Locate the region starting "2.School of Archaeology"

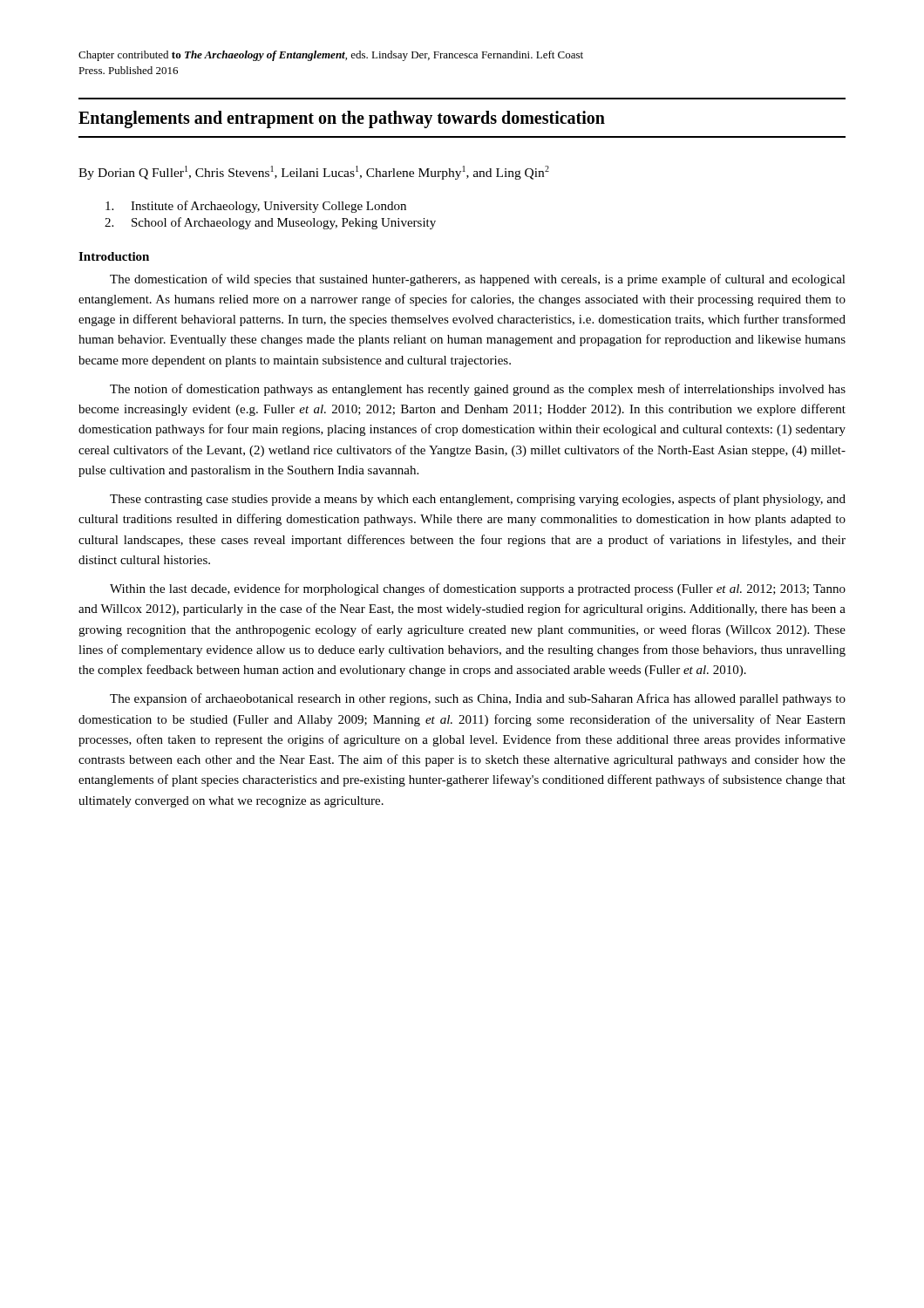[x=270, y=222]
